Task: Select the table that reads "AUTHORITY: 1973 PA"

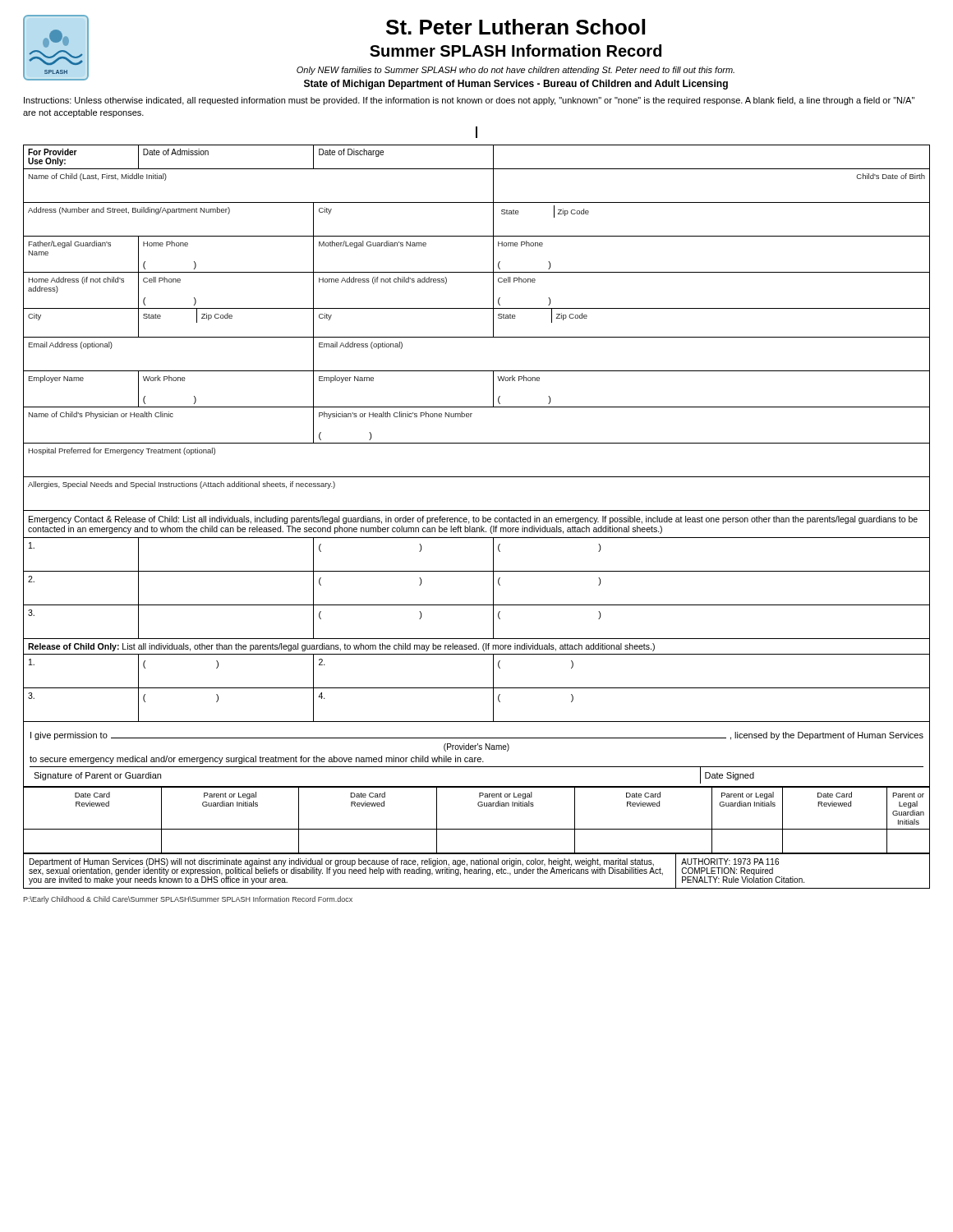Action: click(x=476, y=871)
